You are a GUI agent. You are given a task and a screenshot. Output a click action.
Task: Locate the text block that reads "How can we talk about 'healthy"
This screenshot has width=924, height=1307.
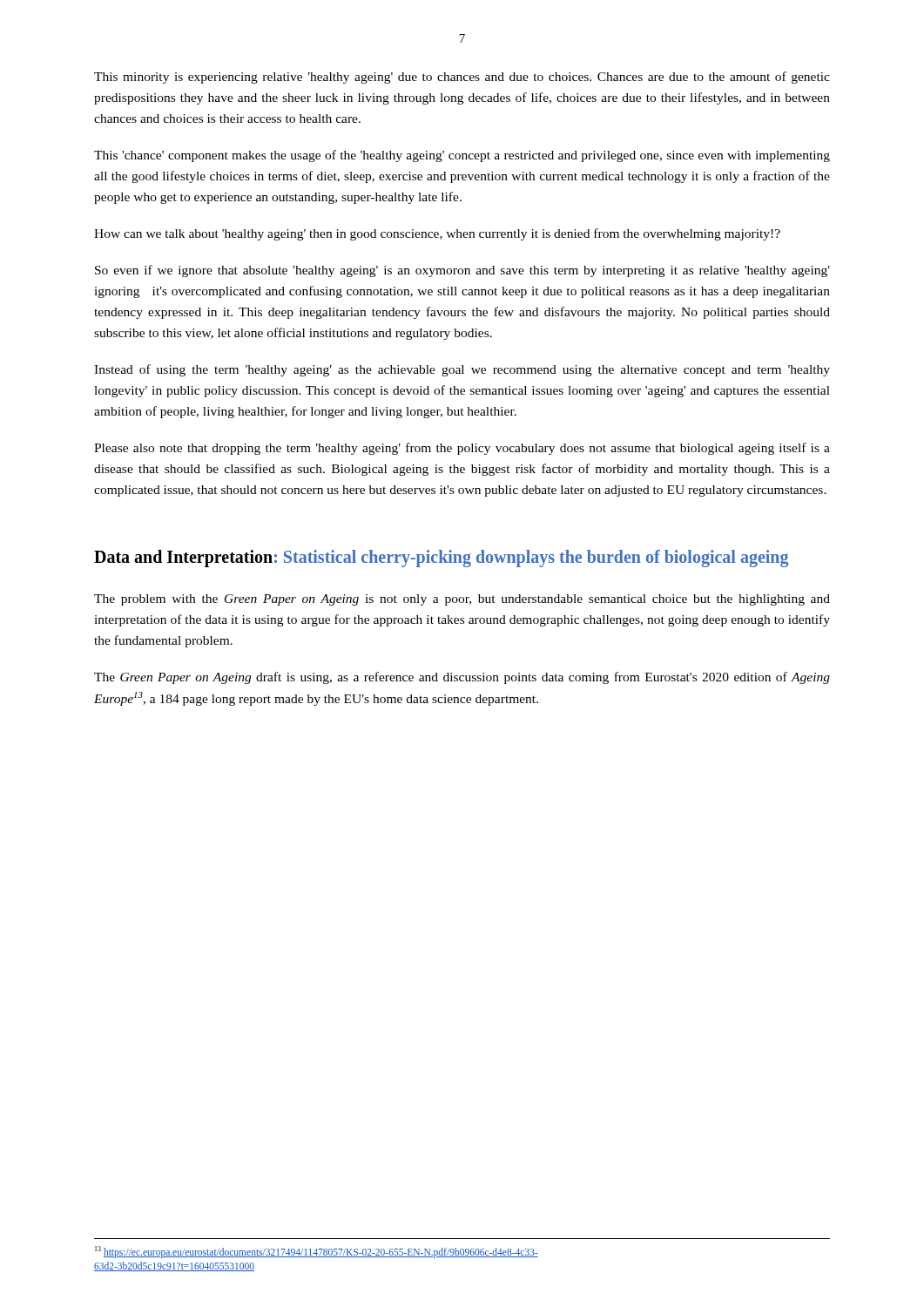(437, 233)
